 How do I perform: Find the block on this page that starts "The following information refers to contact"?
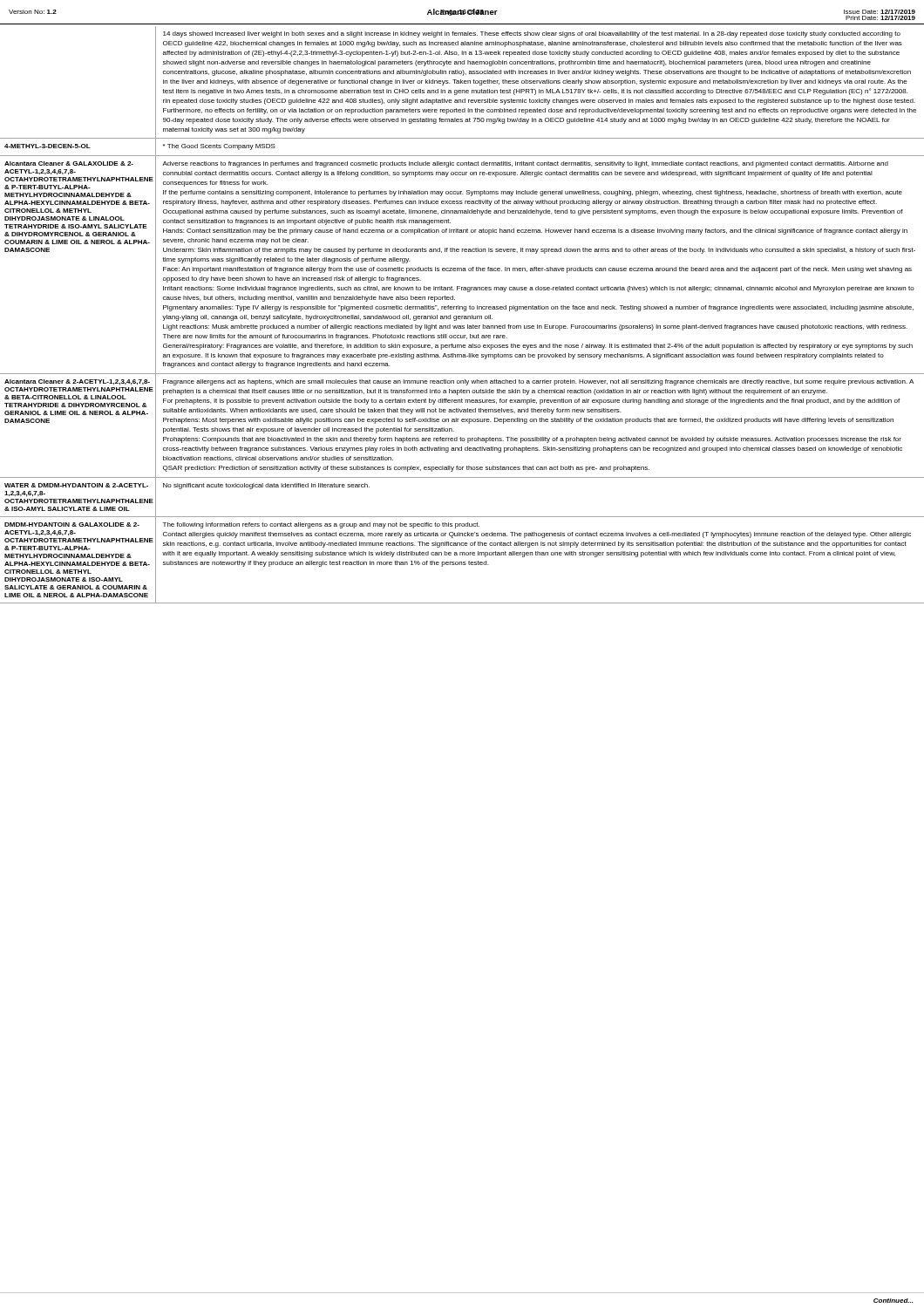coord(537,544)
